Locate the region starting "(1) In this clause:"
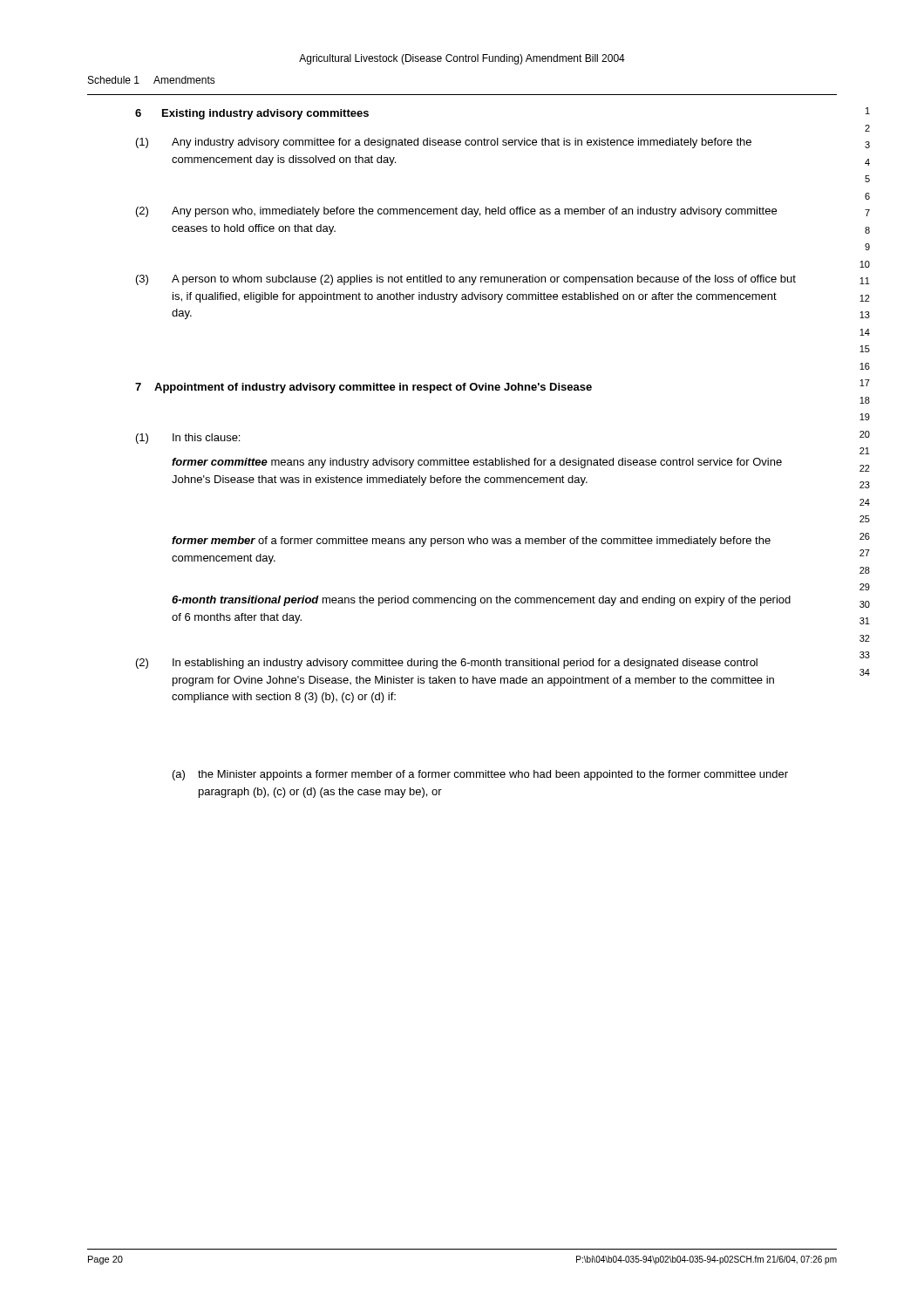The image size is (924, 1308). coord(188,438)
